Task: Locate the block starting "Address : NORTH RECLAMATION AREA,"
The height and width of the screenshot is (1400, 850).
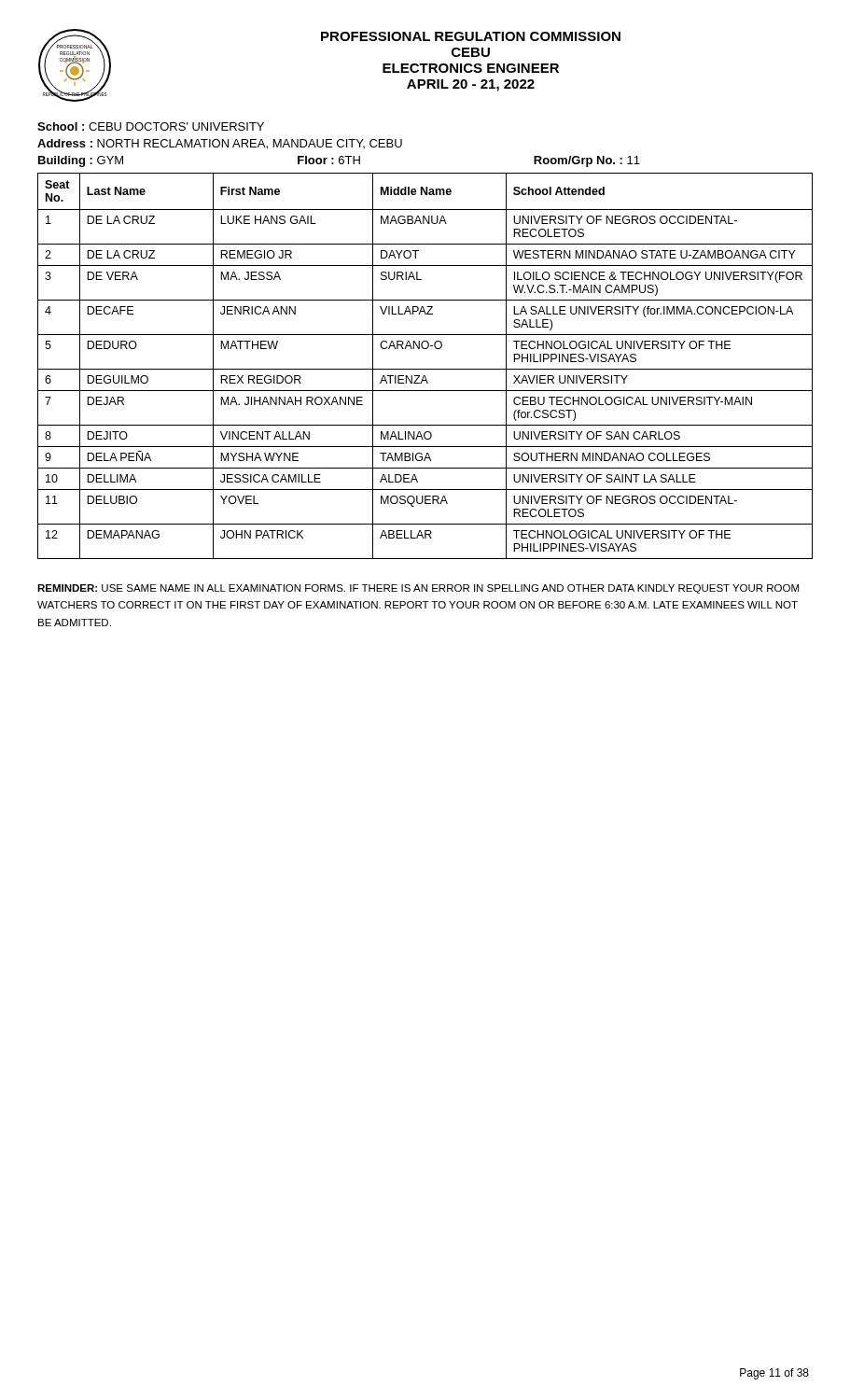Action: (x=220, y=143)
